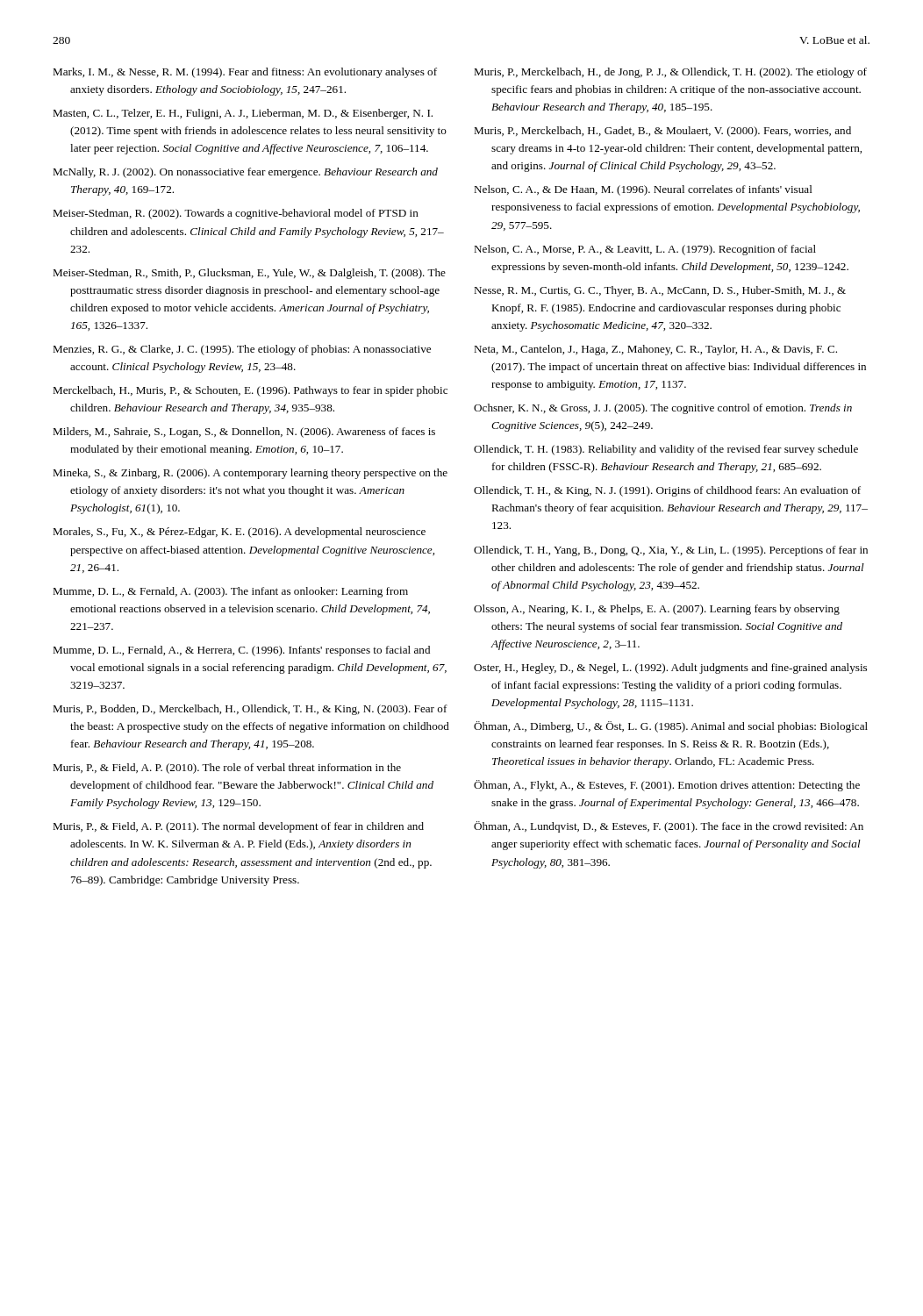
Task: Locate the passage starting "Ochsner, K. N., & Gross, J."
Action: [663, 416]
